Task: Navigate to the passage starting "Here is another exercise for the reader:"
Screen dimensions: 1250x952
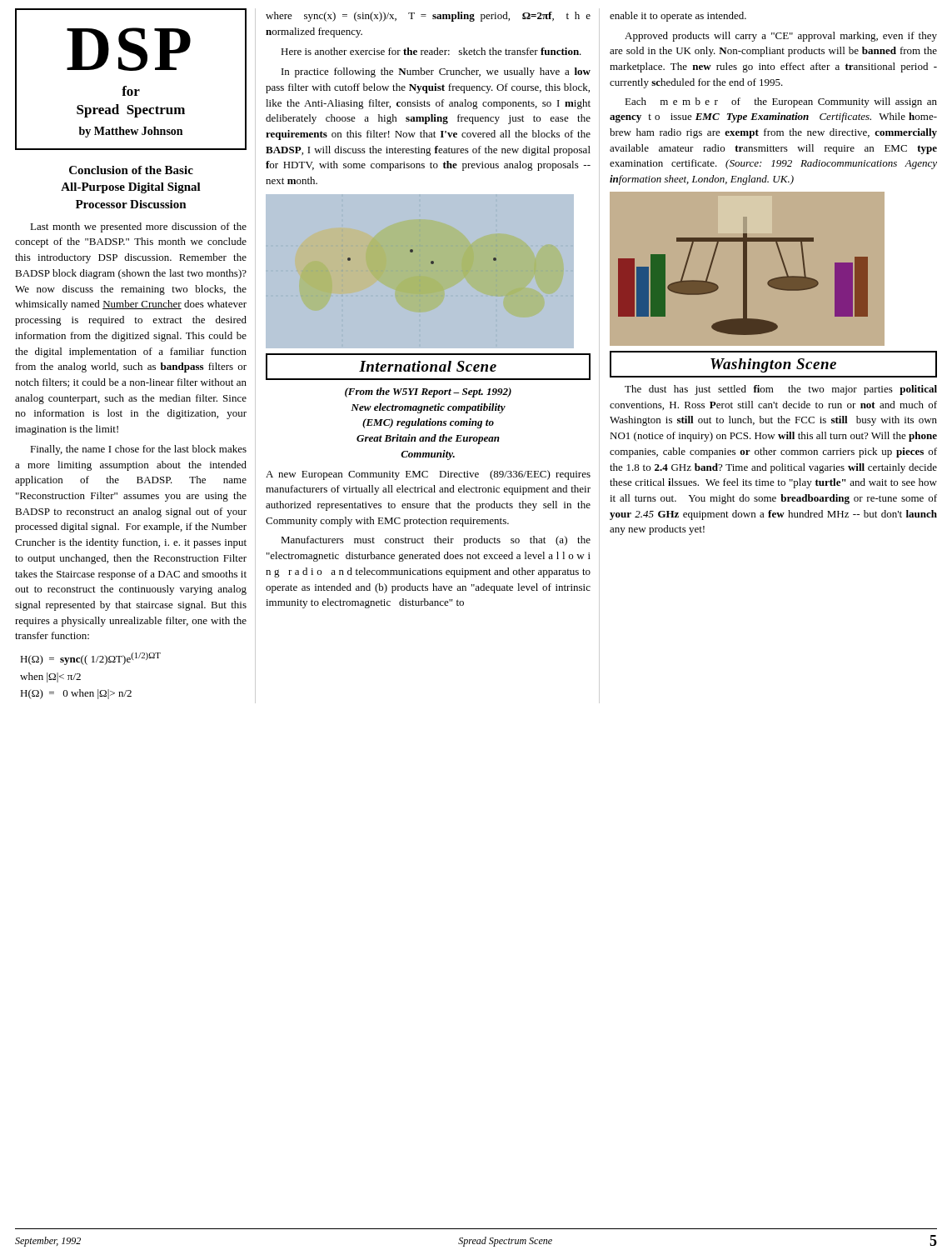Action: click(x=428, y=117)
